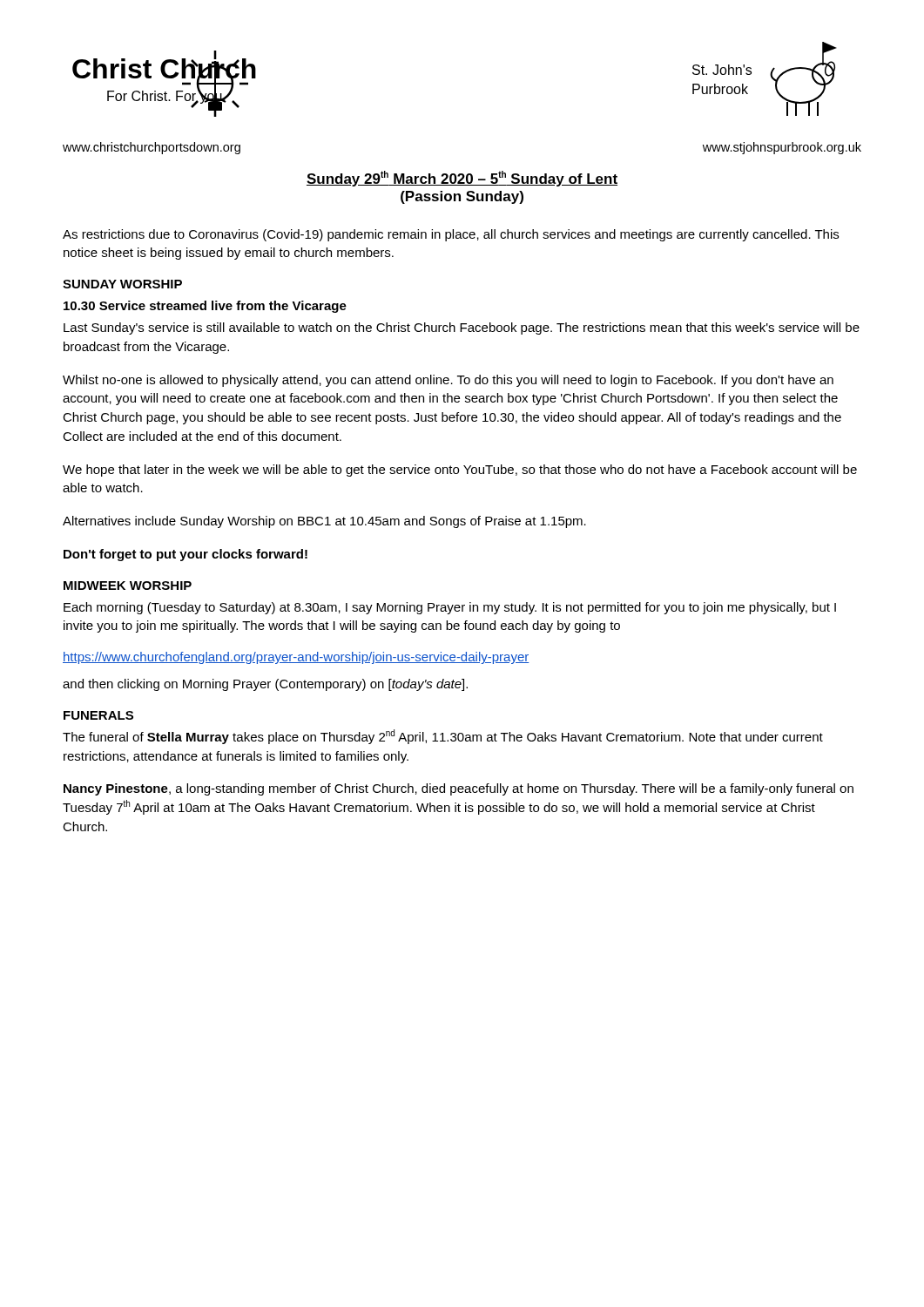Select the passage starting "Nancy Pinestone, a long-standing"
Viewport: 924px width, 1307px height.
(458, 807)
